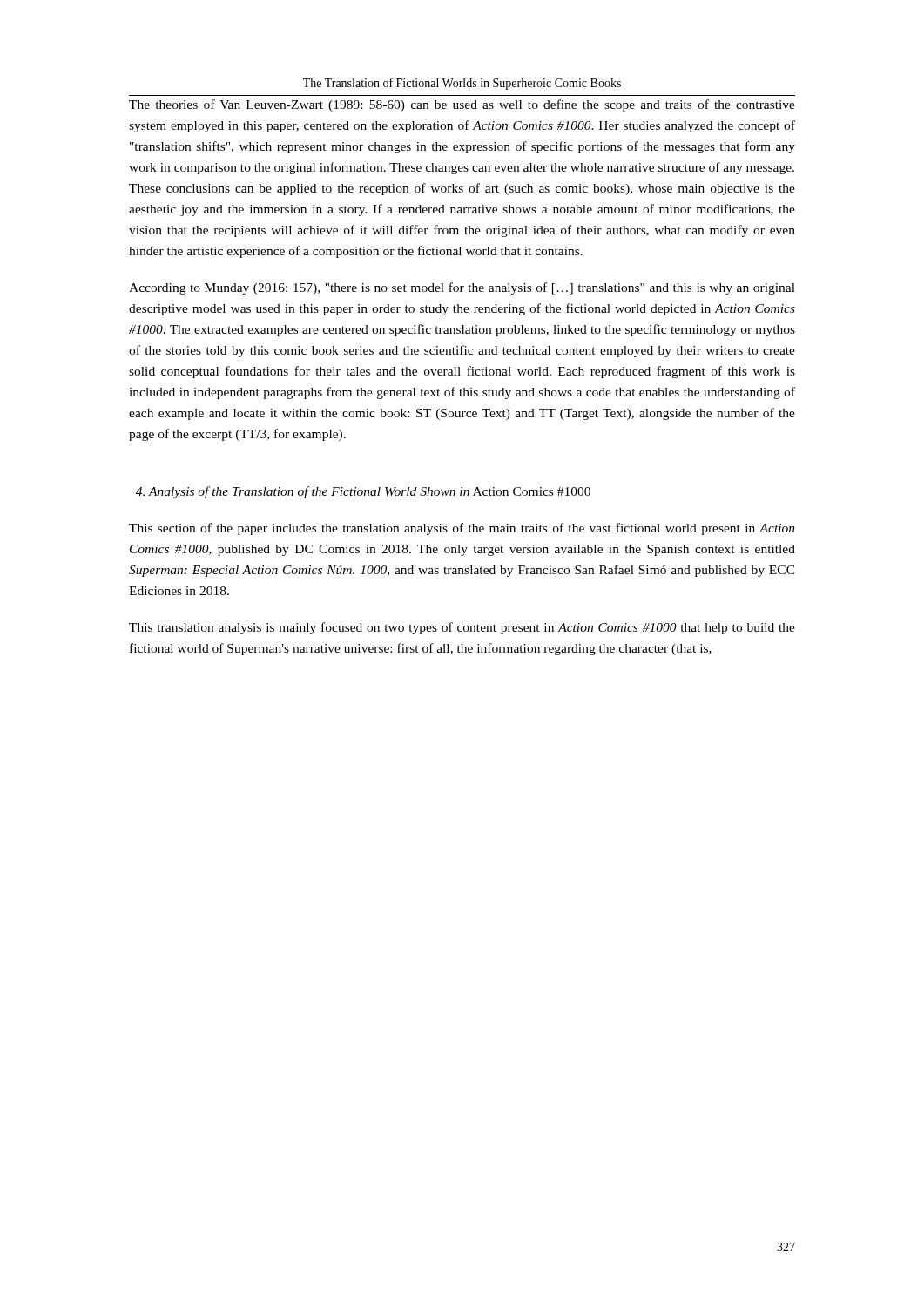Find the section header on this page that starts "4. Analysis of the Translation of the Fictional"
The height and width of the screenshot is (1307, 924).
pyautogui.click(x=360, y=491)
